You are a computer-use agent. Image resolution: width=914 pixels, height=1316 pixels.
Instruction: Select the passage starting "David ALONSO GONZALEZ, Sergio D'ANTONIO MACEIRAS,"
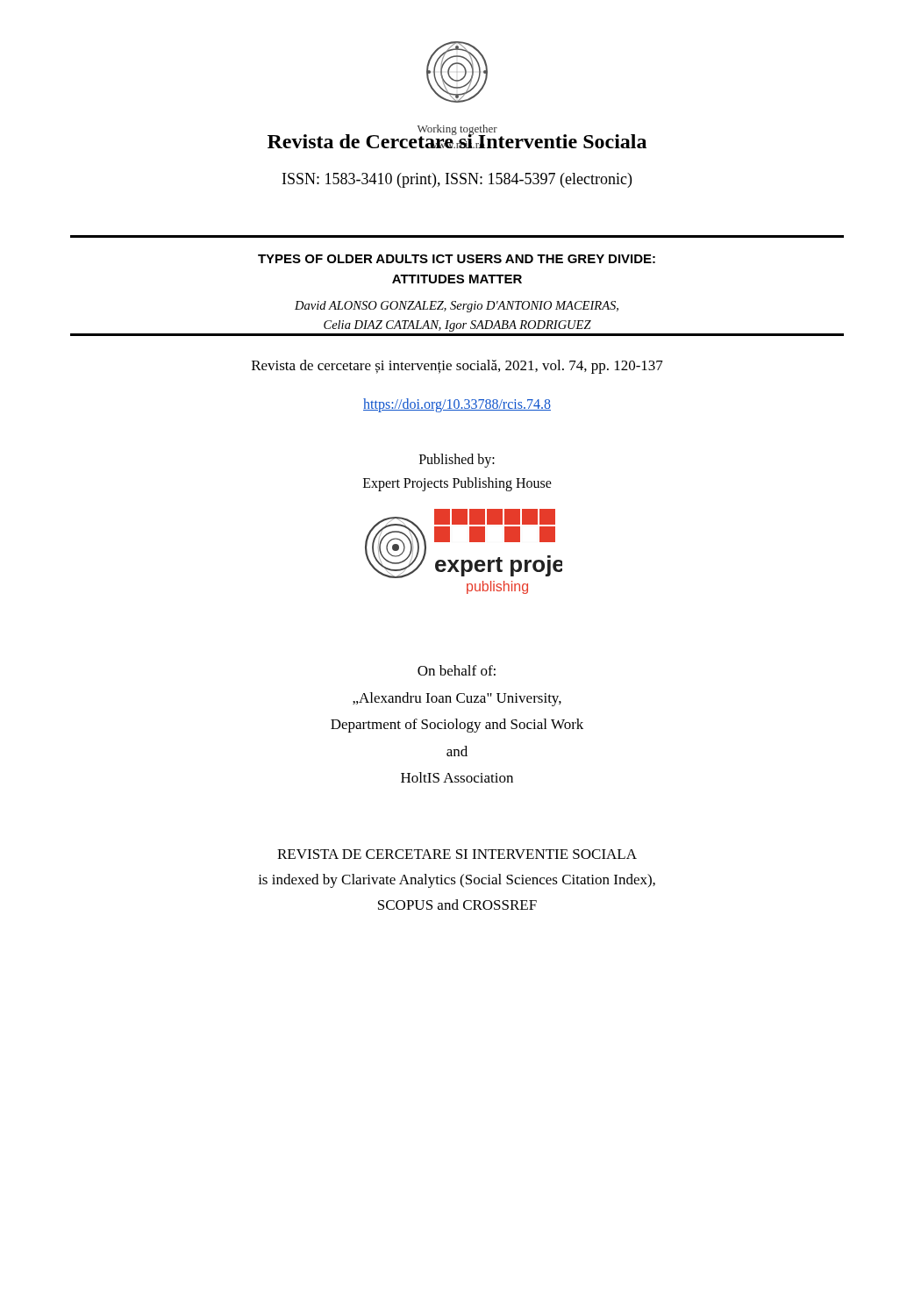(x=457, y=315)
